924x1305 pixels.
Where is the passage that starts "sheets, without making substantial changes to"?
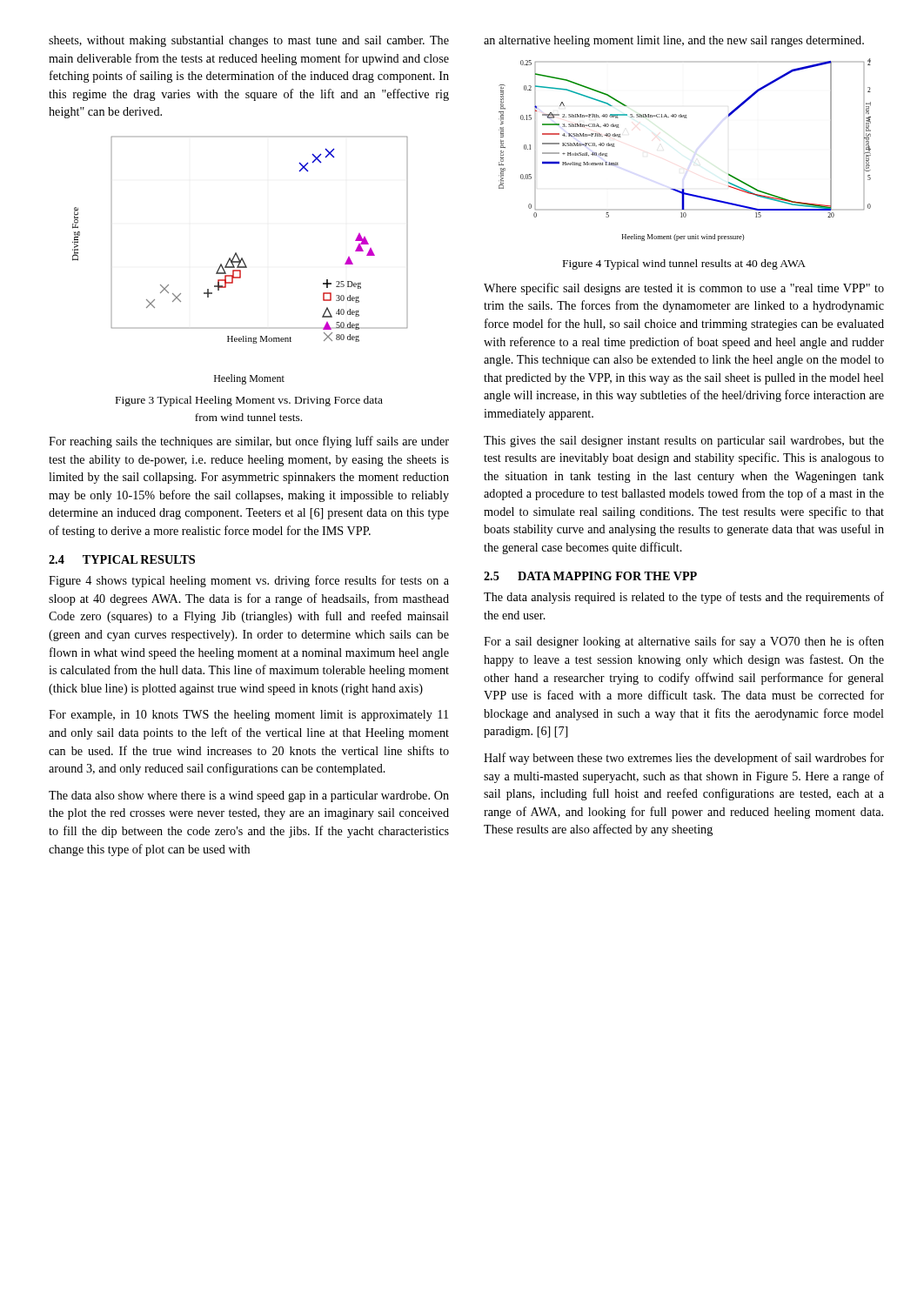pyautogui.click(x=249, y=76)
